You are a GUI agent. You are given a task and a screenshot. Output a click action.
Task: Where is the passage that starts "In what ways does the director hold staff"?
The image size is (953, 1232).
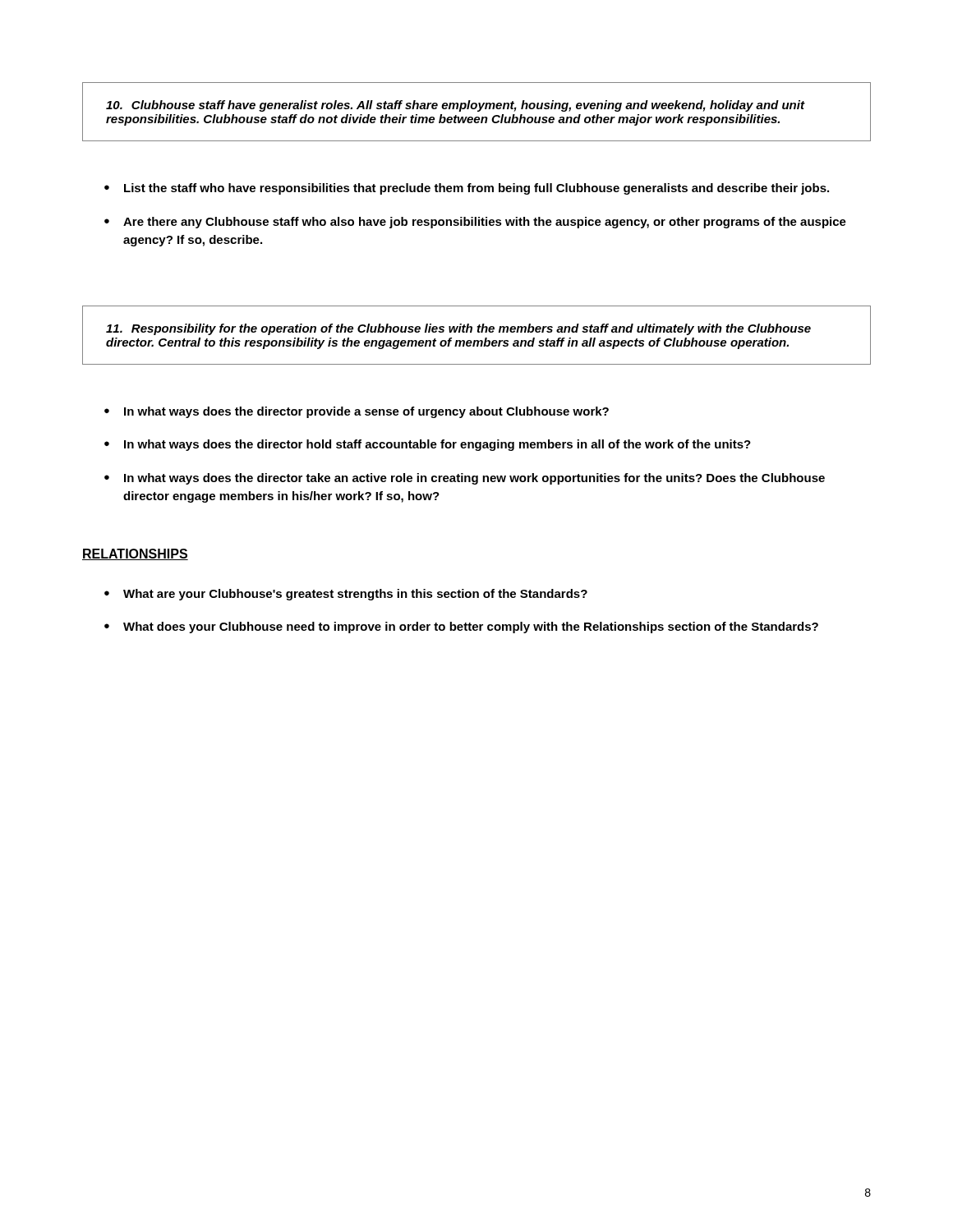pos(437,444)
